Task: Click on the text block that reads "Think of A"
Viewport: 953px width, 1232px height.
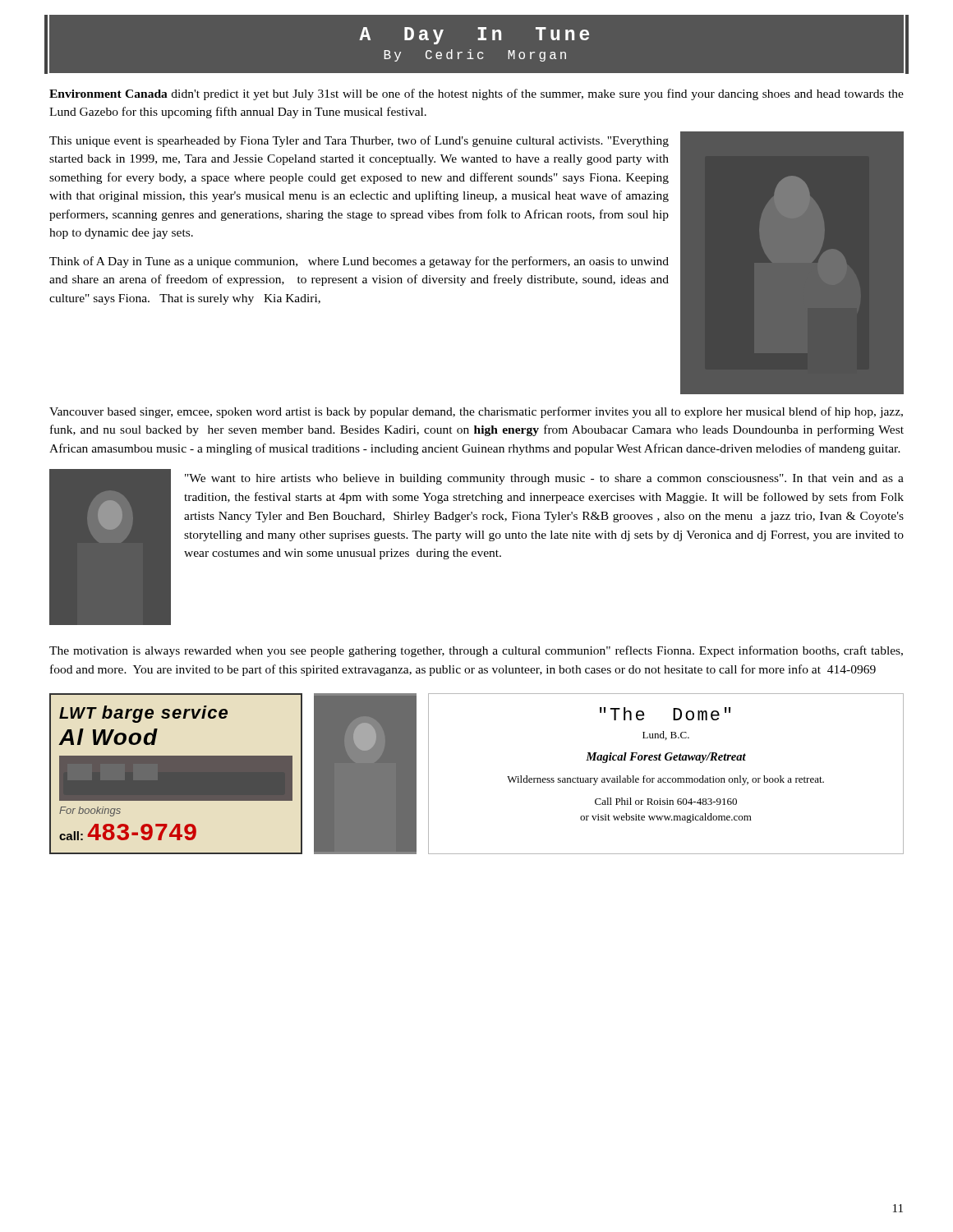Action: tap(359, 279)
